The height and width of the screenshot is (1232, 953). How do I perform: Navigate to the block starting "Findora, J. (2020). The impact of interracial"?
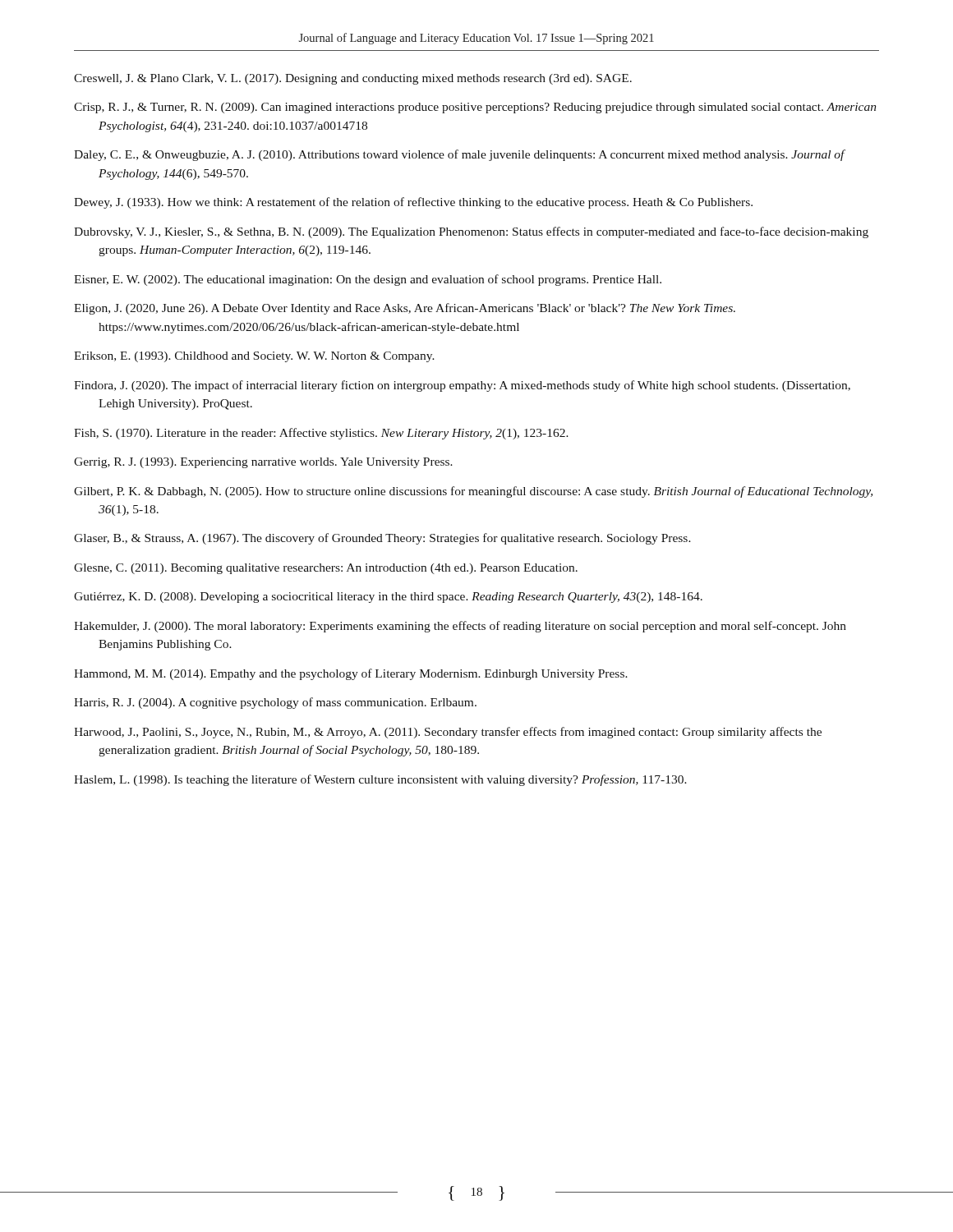coord(476,394)
